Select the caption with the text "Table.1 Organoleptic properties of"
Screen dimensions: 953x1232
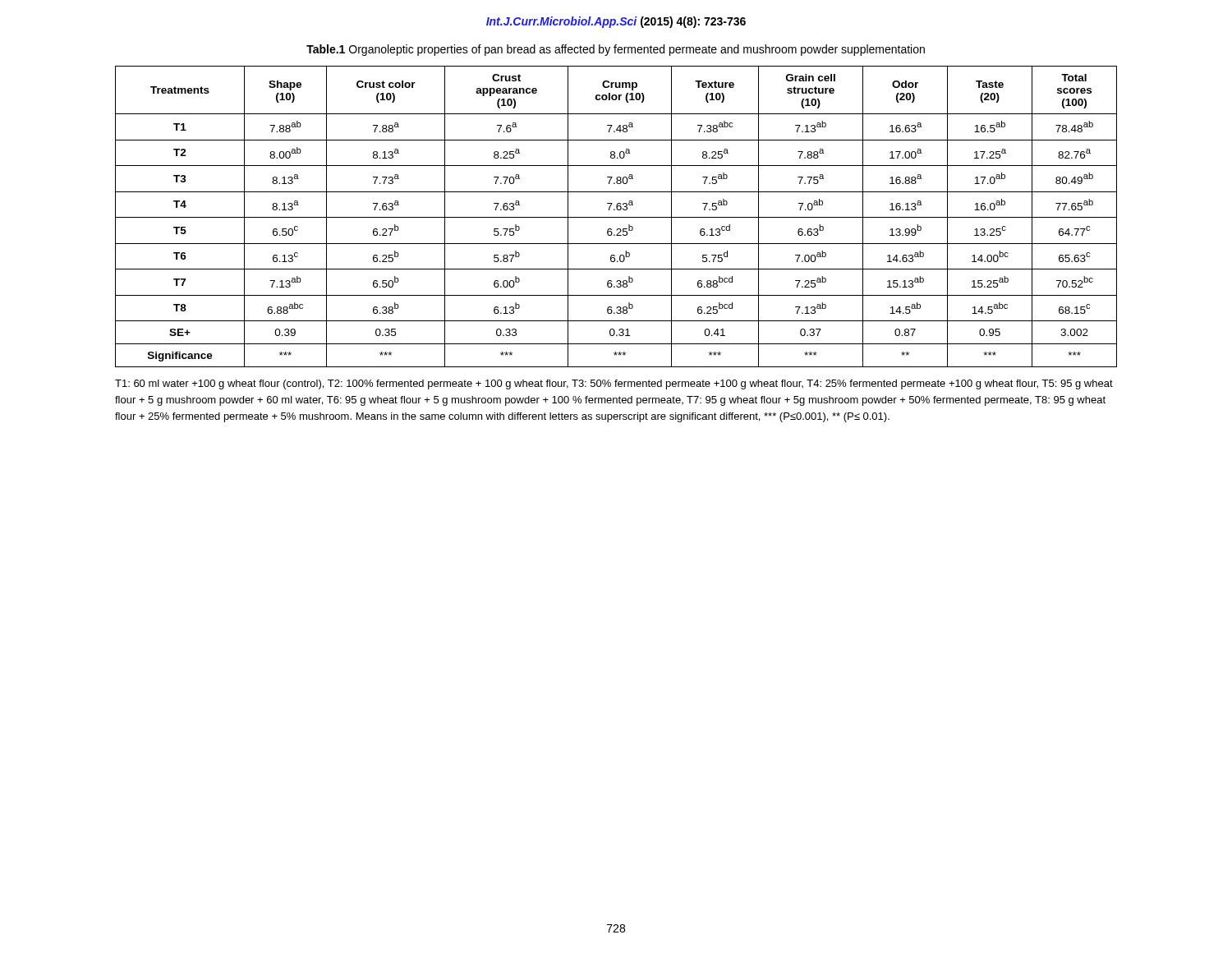pyautogui.click(x=616, y=49)
